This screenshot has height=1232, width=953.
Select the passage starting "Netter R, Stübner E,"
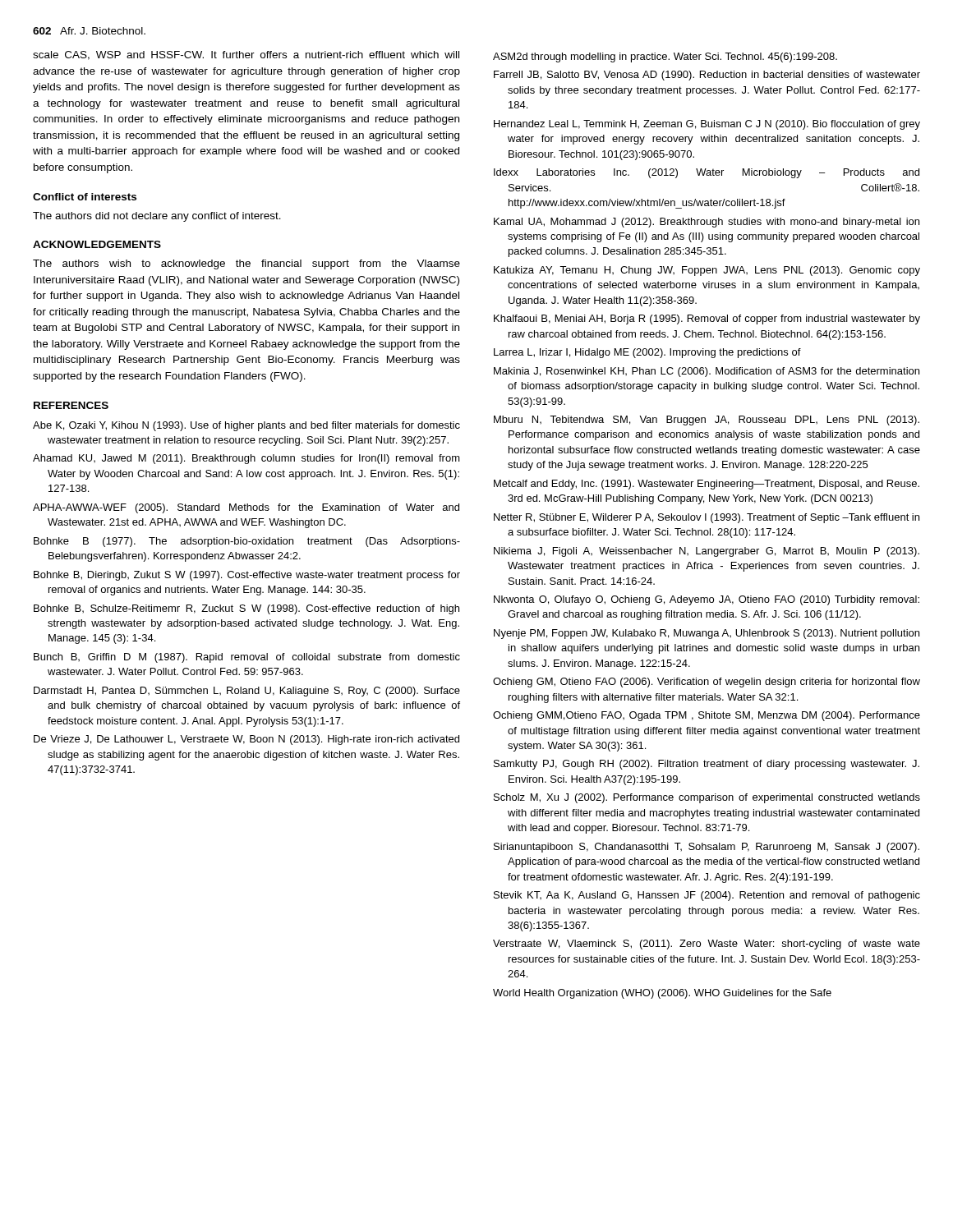coord(707,524)
